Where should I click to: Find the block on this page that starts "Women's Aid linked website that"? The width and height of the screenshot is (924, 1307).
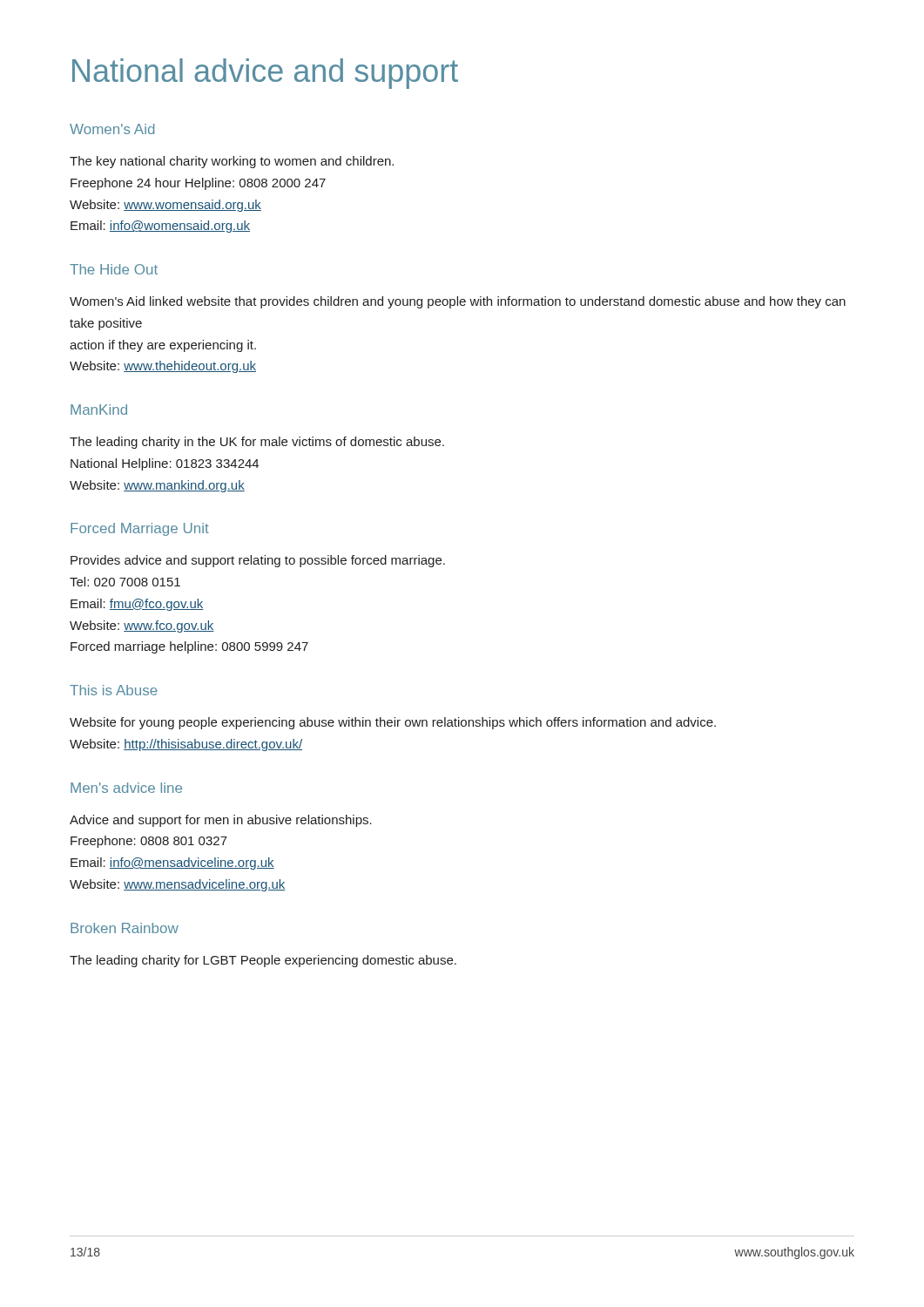[x=458, y=302]
